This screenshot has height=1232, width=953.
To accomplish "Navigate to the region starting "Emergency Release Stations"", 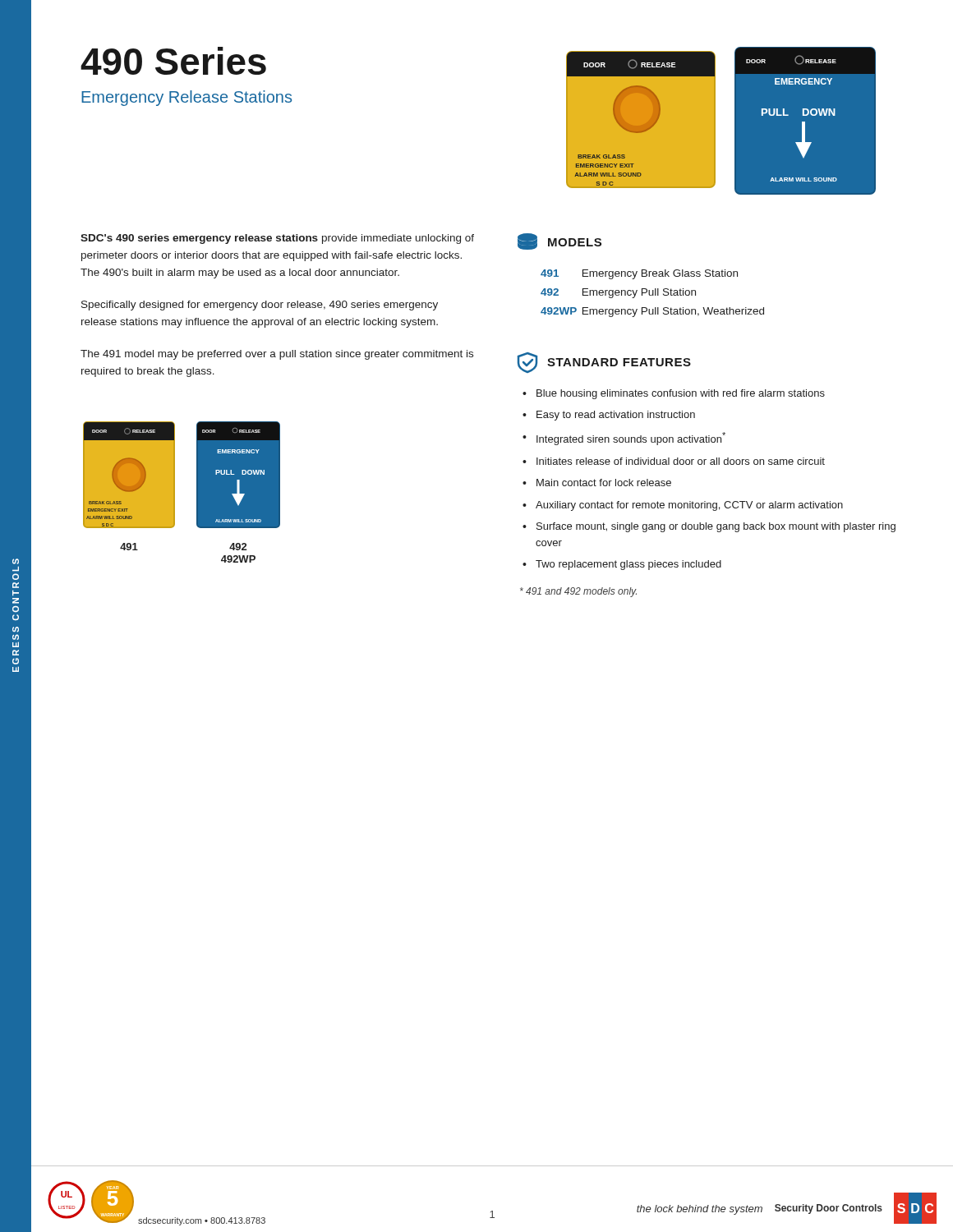I will click(186, 97).
